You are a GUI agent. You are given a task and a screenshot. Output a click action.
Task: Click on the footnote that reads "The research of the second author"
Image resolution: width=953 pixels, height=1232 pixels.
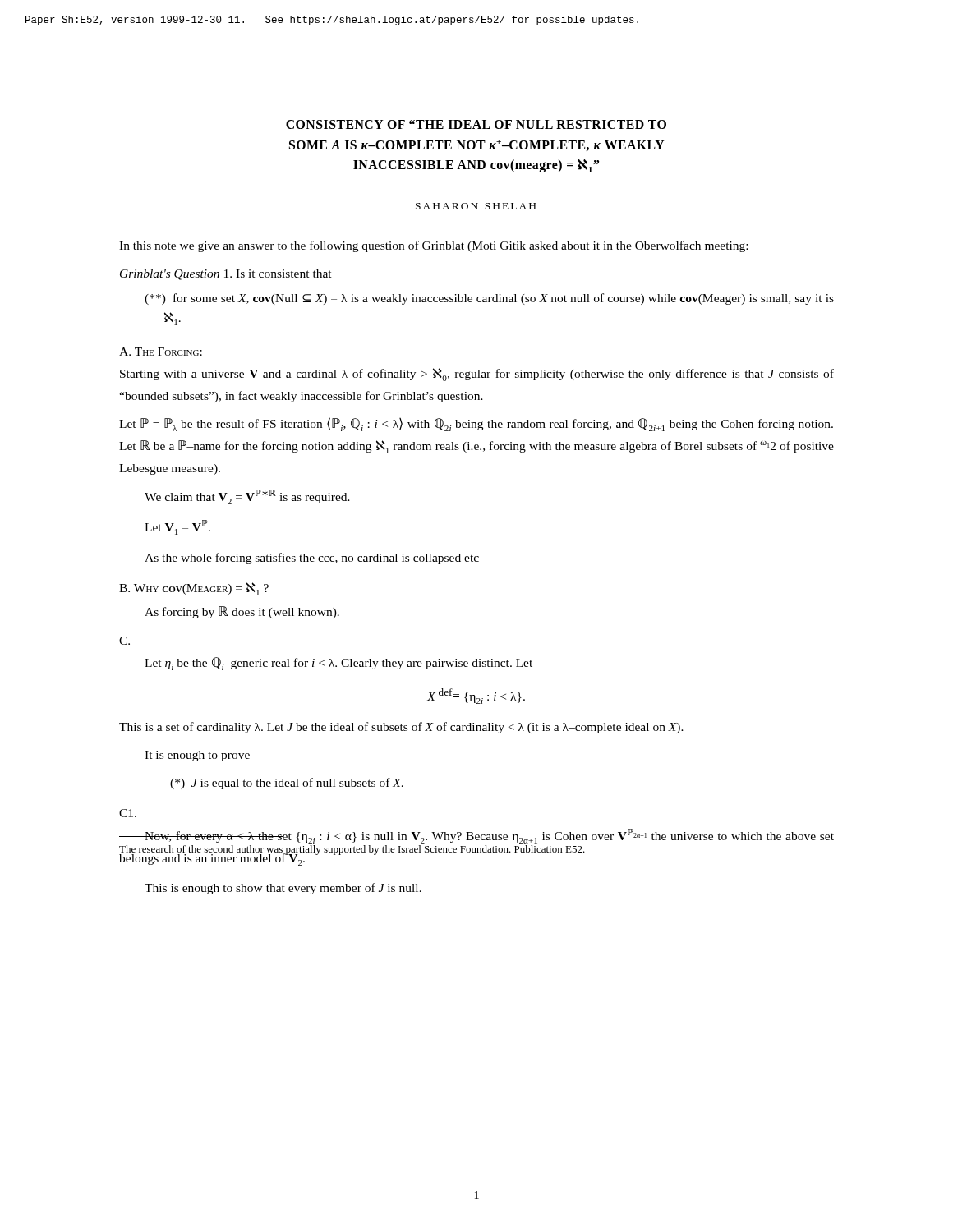pos(352,849)
